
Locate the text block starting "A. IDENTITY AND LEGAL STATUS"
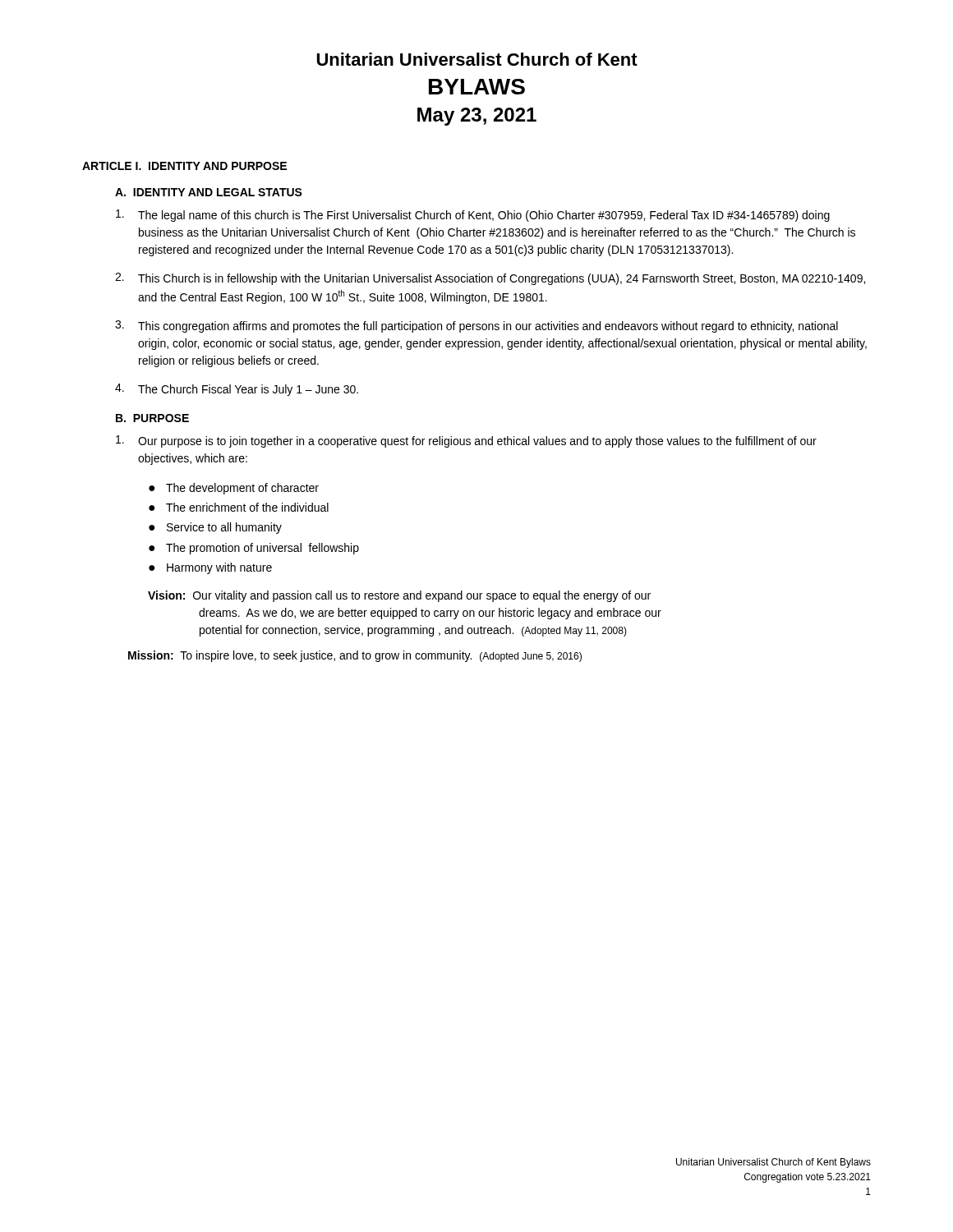click(209, 192)
